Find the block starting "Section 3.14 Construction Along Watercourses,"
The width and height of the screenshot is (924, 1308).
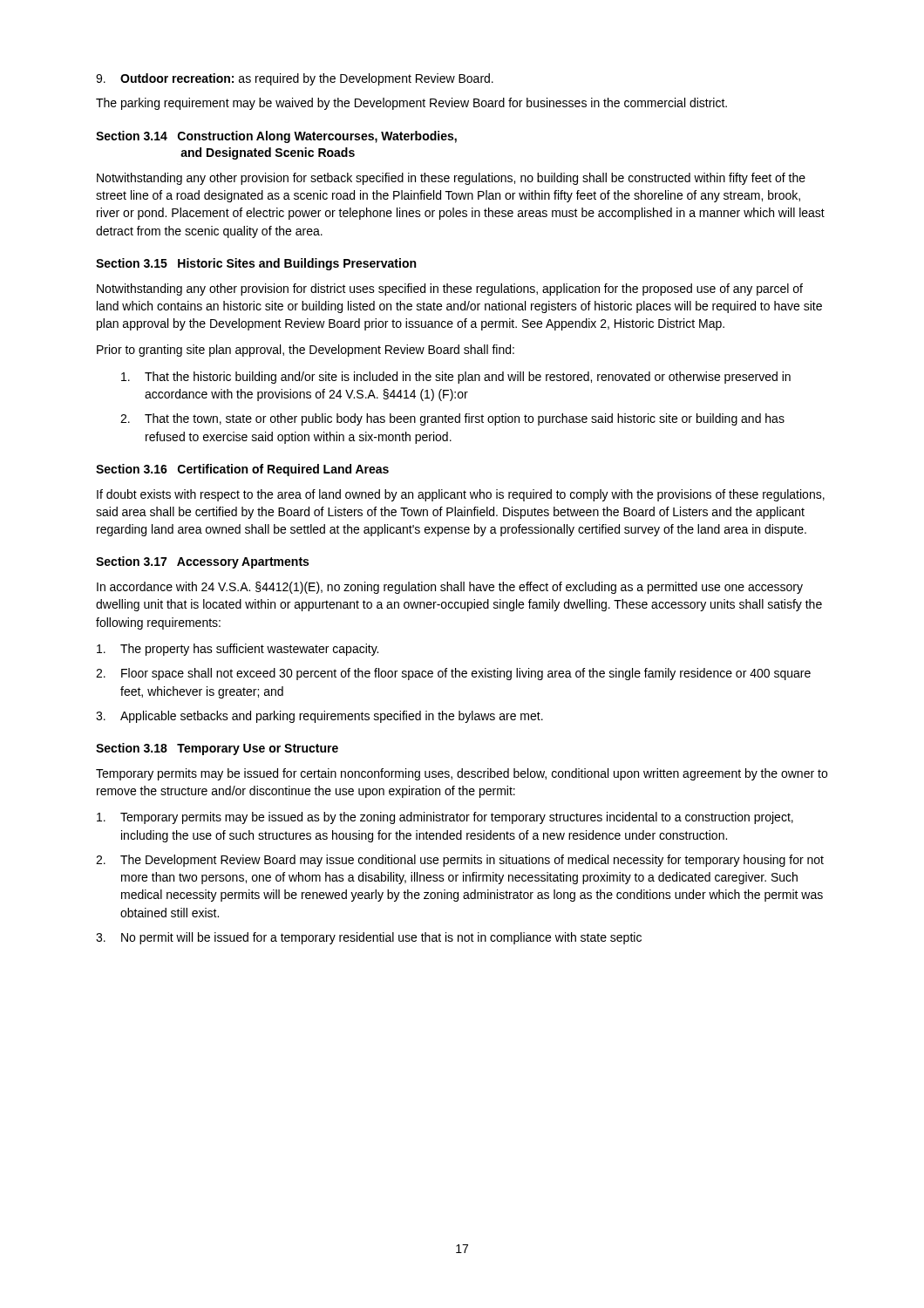pyautogui.click(x=277, y=144)
